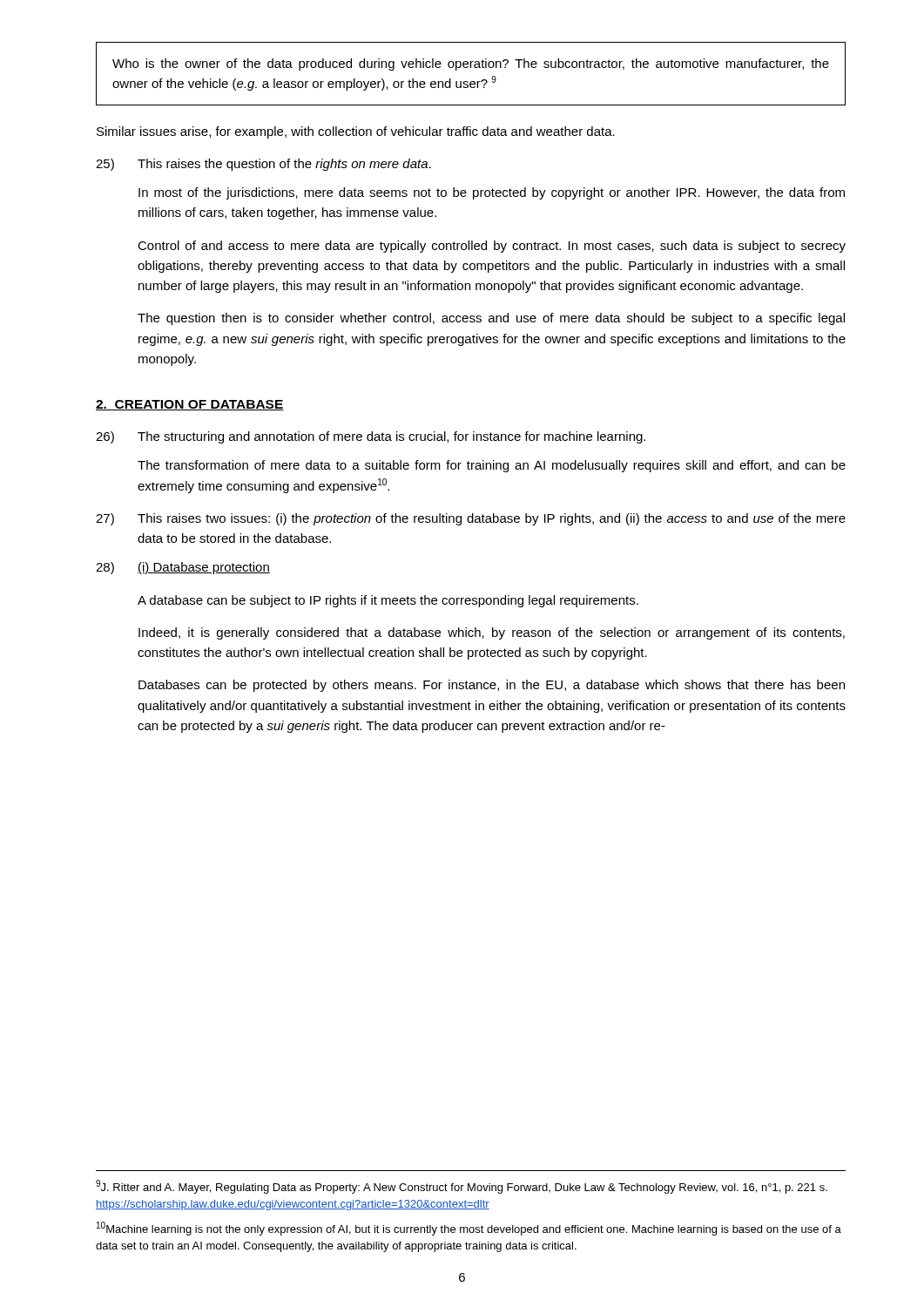Select the list item containing "28) (i) Database protection"
Image resolution: width=924 pixels, height=1307 pixels.
click(183, 568)
